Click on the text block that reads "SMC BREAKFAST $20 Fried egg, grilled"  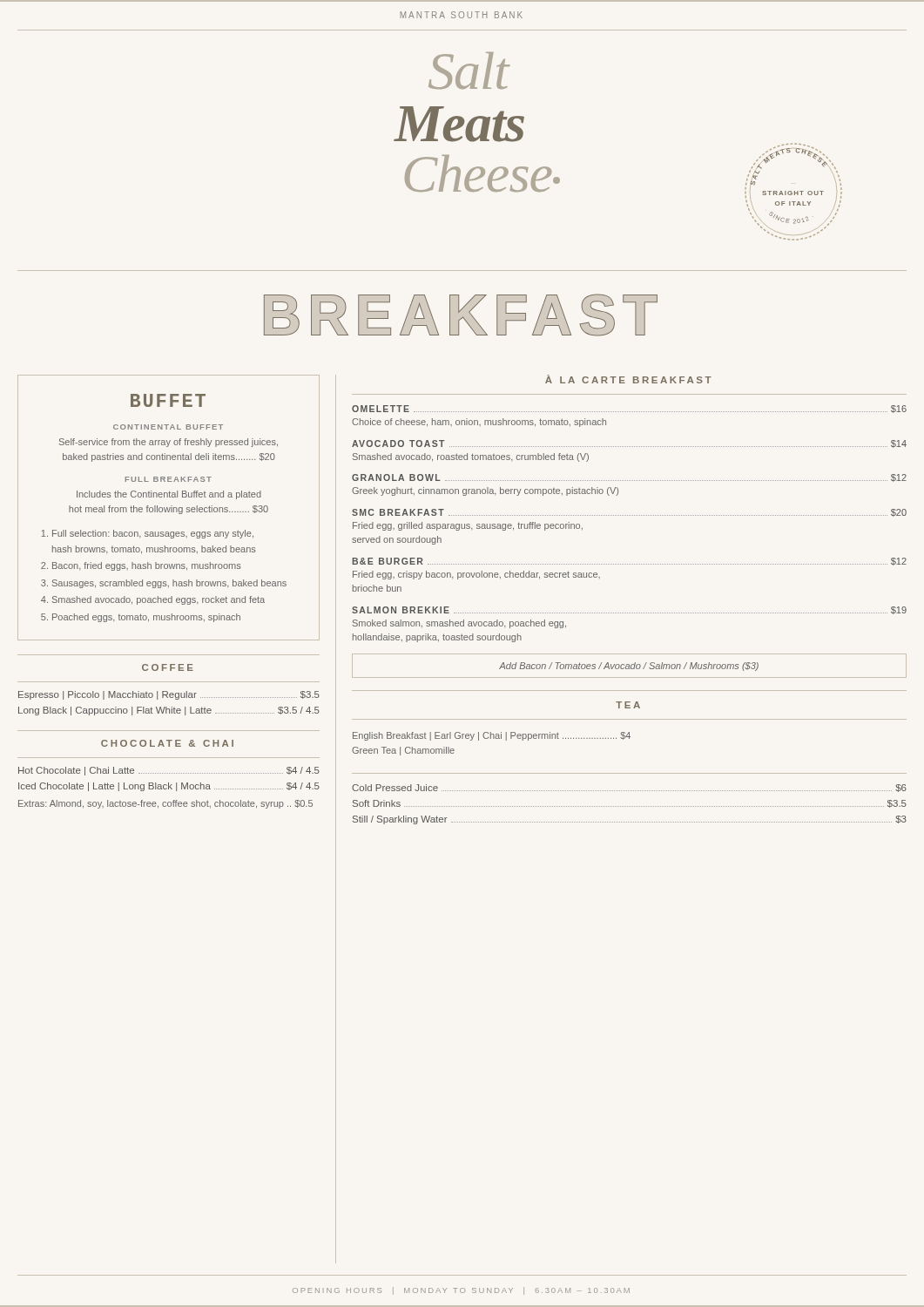629,513
